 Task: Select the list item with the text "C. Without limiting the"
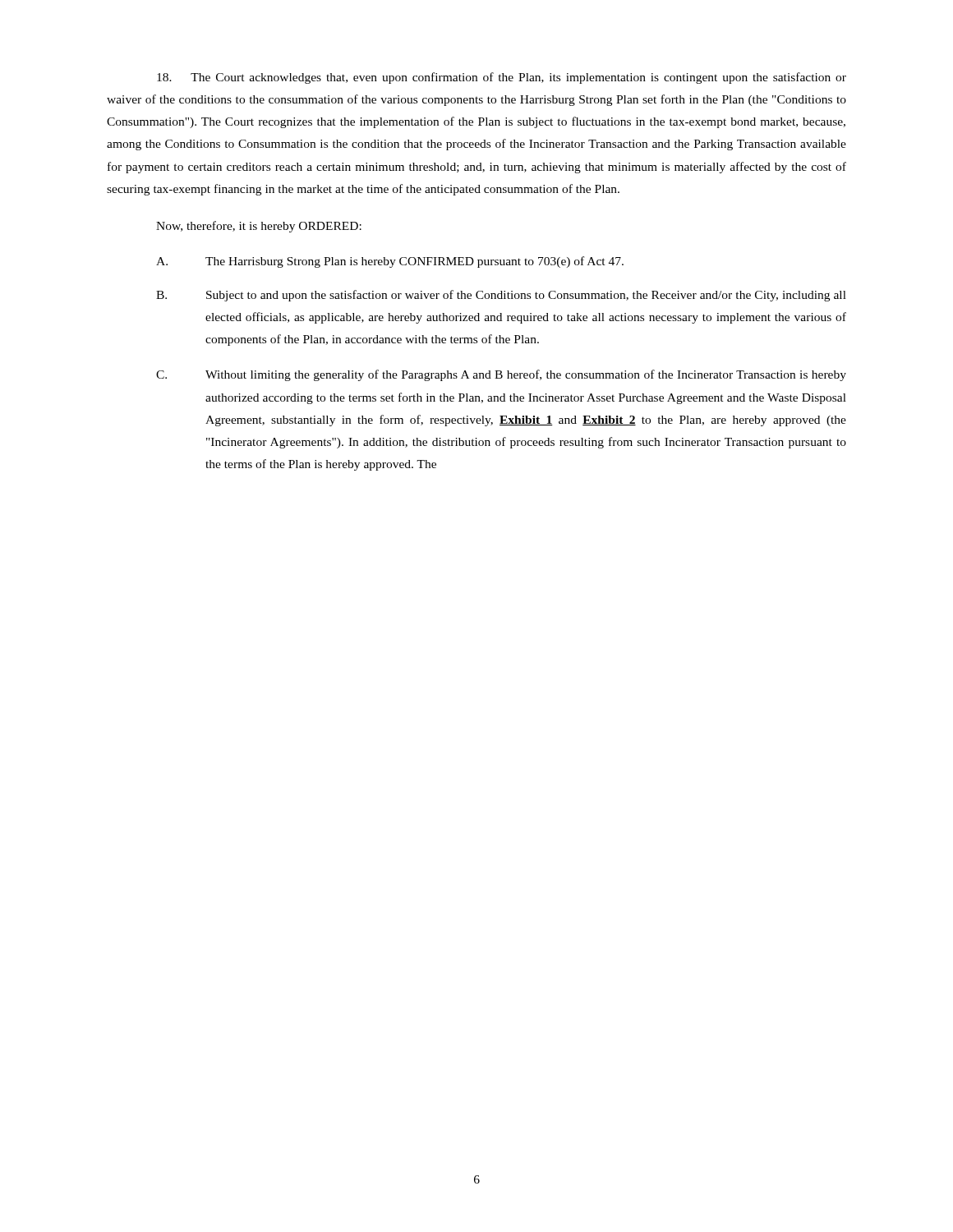coord(501,419)
